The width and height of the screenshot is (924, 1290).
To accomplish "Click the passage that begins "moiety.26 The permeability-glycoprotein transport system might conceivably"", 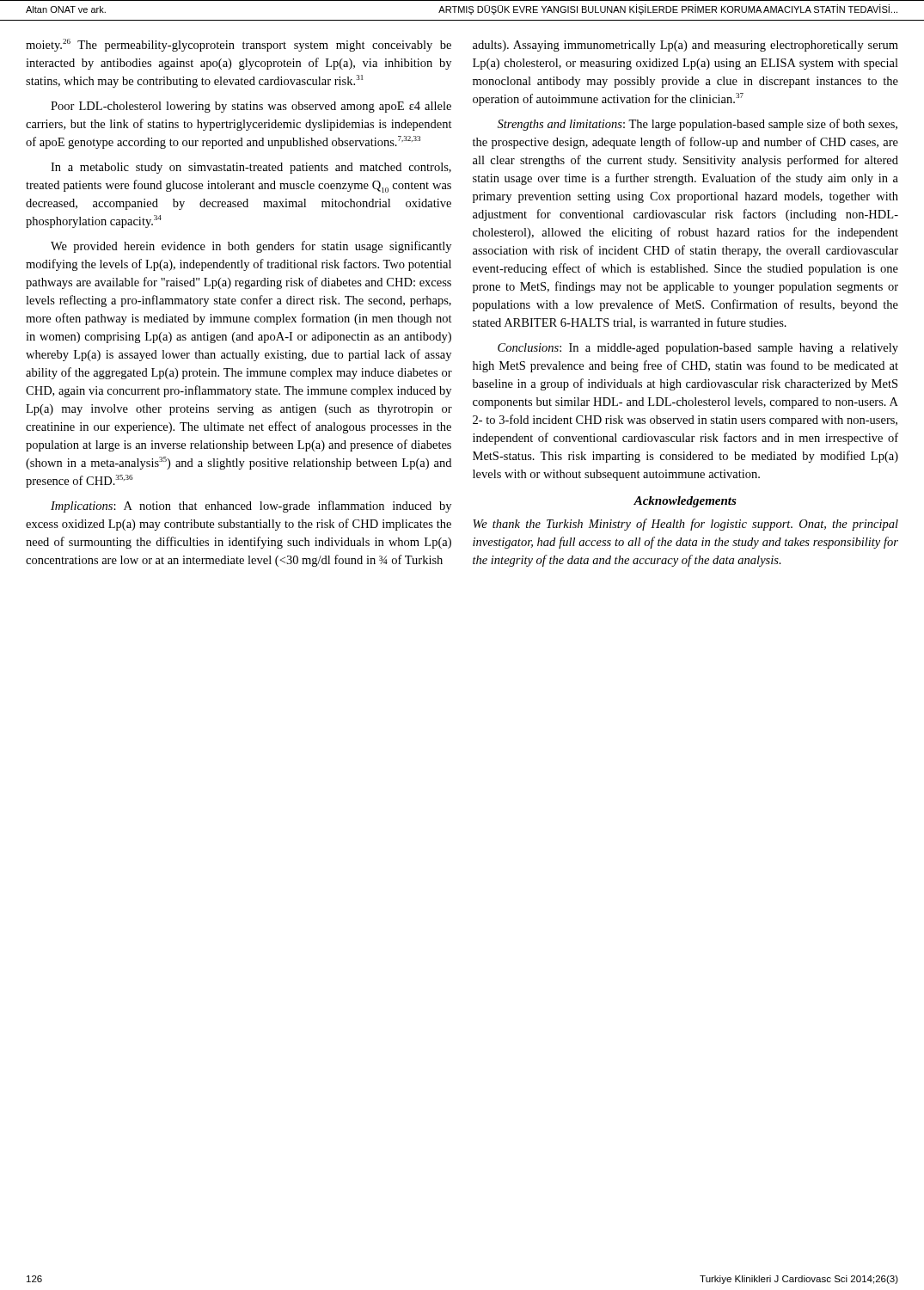I will 239,63.
